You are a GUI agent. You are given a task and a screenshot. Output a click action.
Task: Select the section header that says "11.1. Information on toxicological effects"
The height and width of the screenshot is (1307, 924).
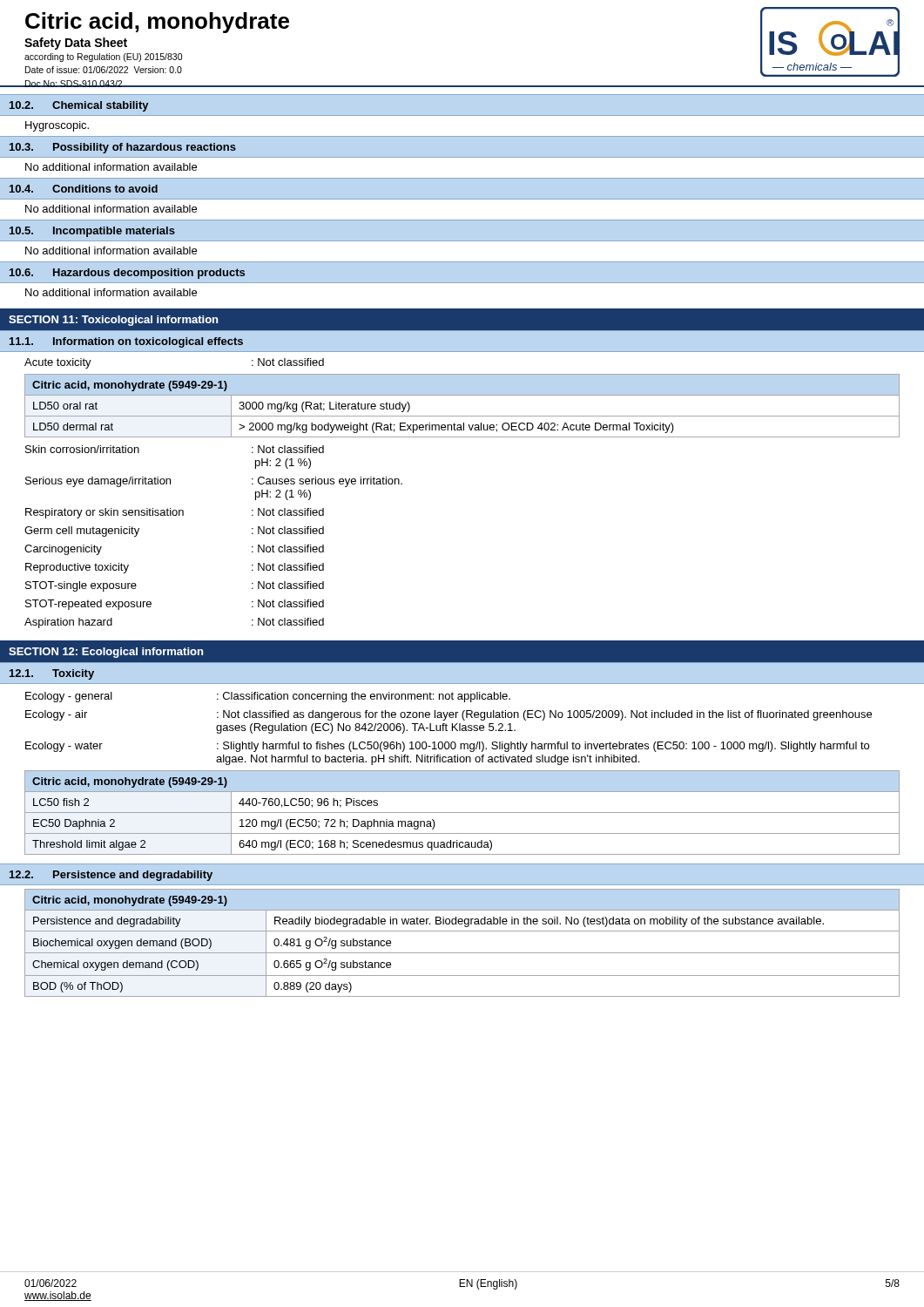pos(126,341)
